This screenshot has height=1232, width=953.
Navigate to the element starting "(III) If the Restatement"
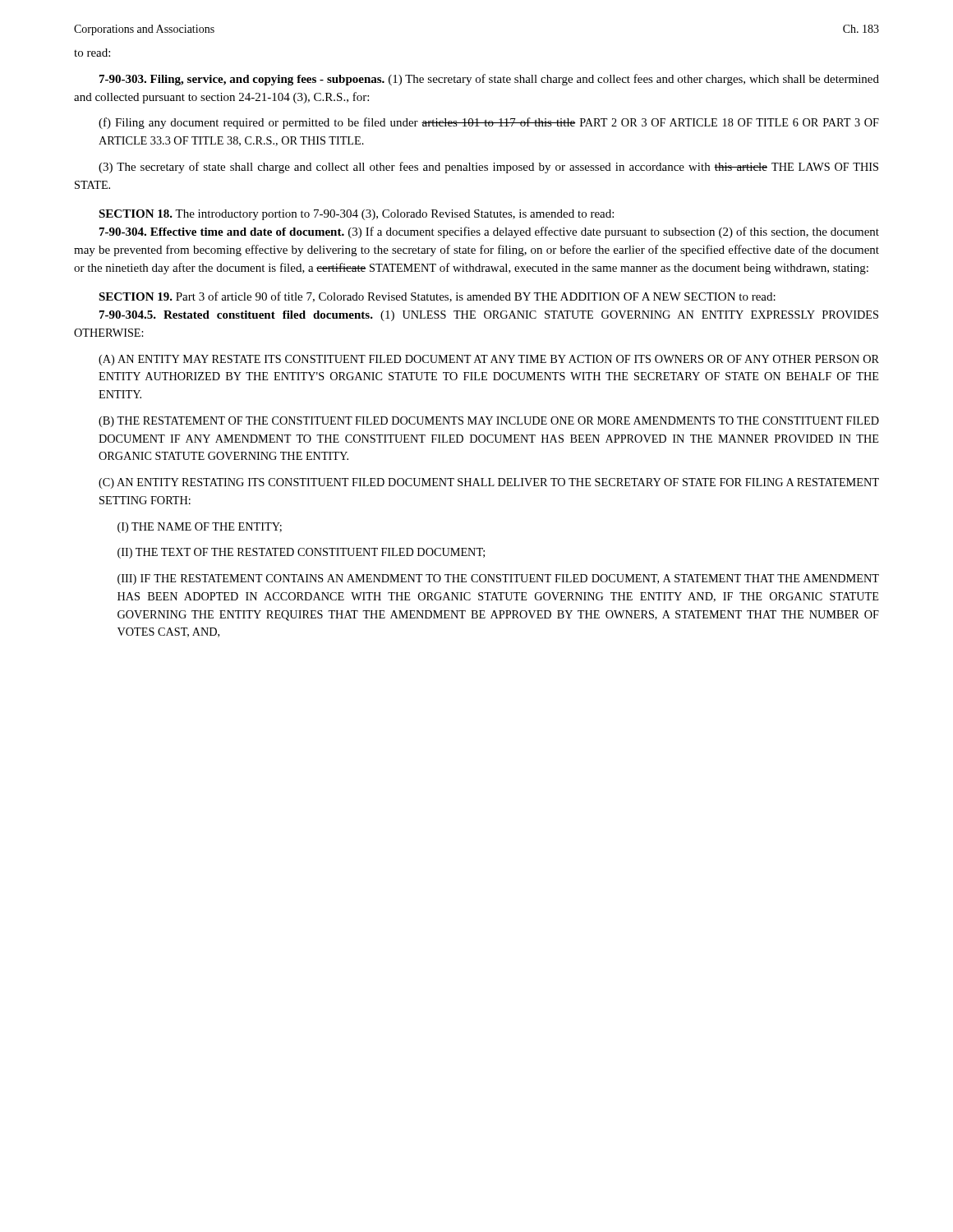pos(498,605)
